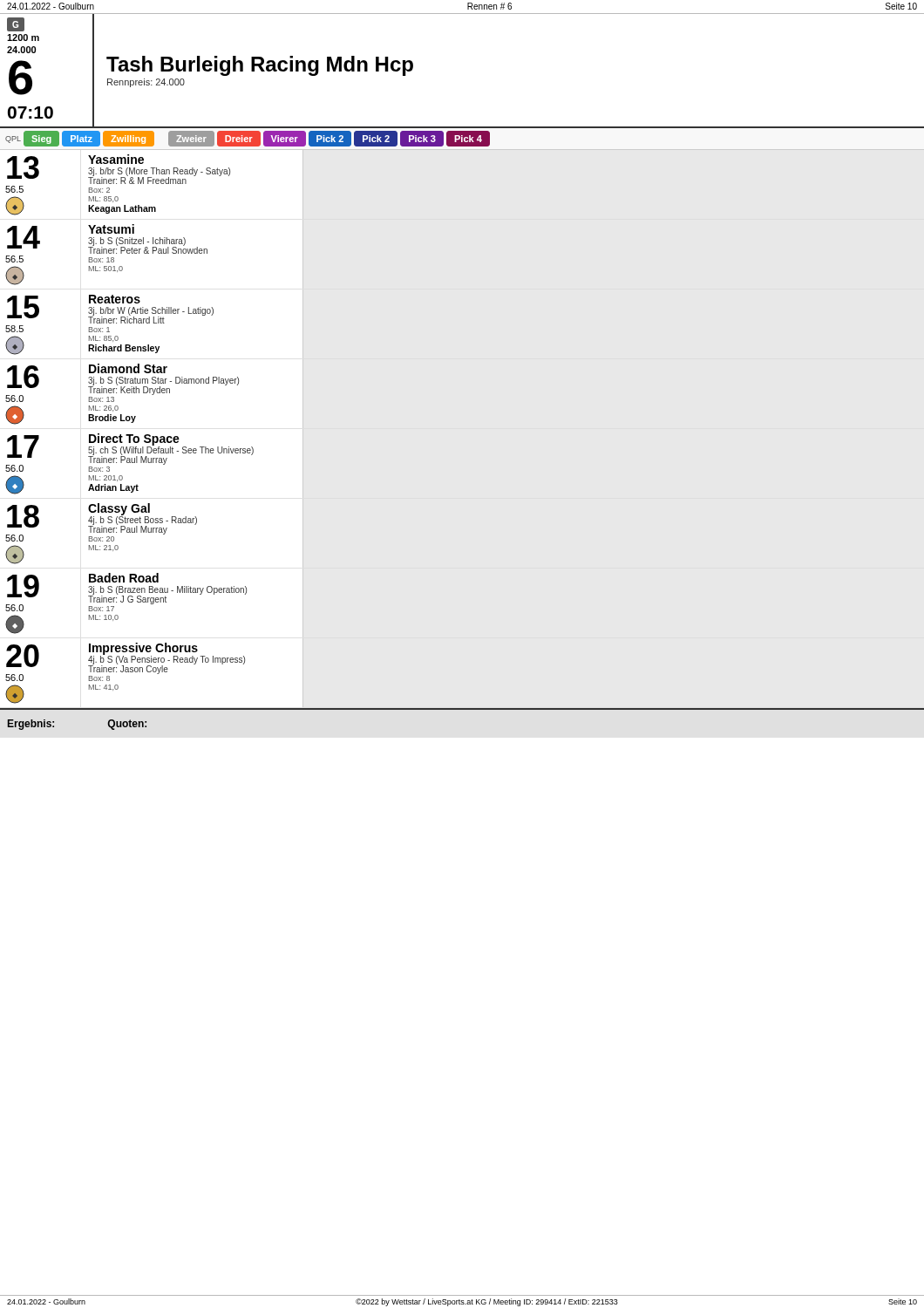The width and height of the screenshot is (924, 1308).
Task: Find the list item that says "18 56.0 ◆ Classy Gal 4j."
Action: pyautogui.click(x=101, y=522)
